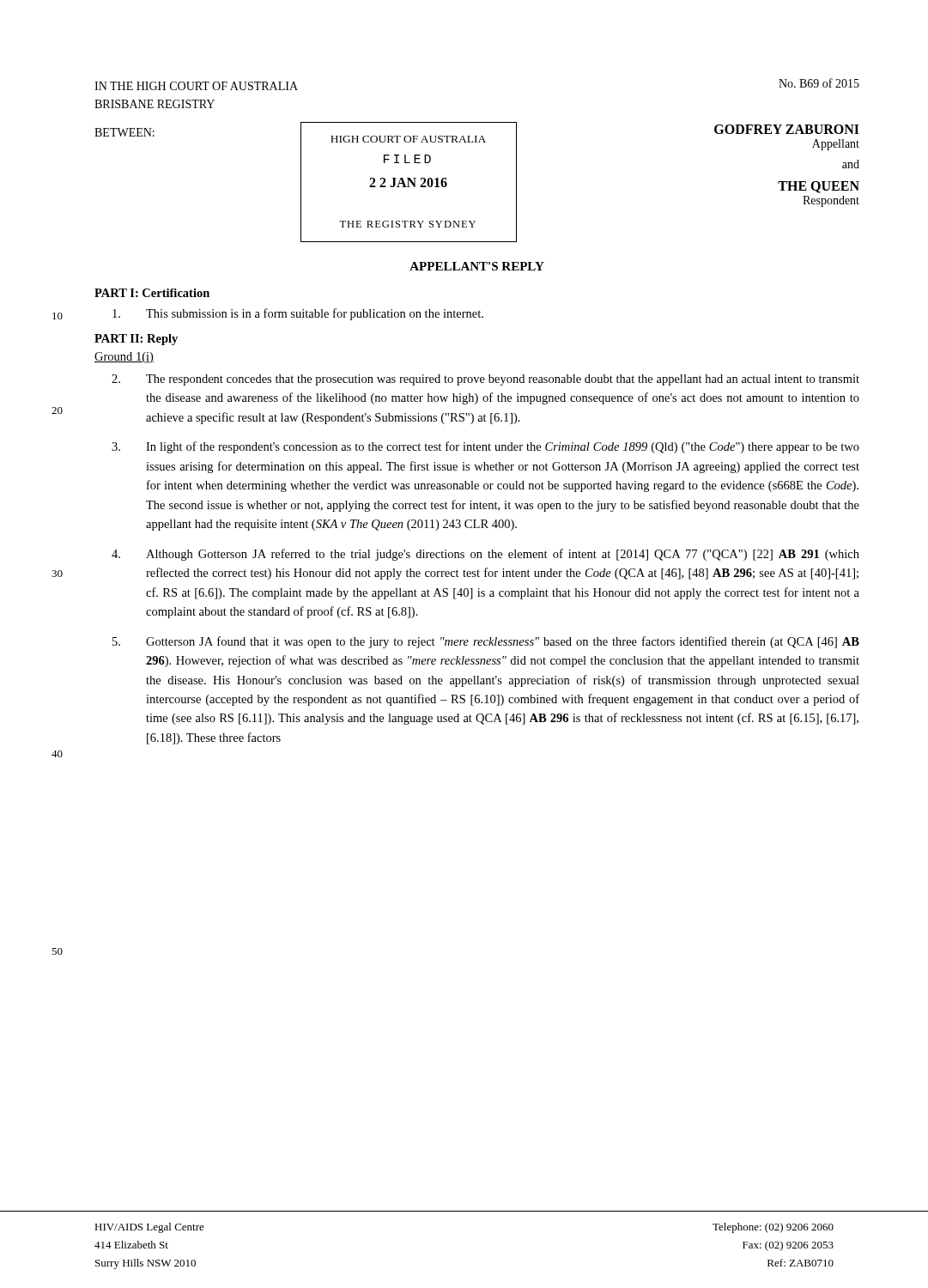Locate the section header that reads "PART II: Reply"
This screenshot has height=1288, width=928.
click(136, 338)
